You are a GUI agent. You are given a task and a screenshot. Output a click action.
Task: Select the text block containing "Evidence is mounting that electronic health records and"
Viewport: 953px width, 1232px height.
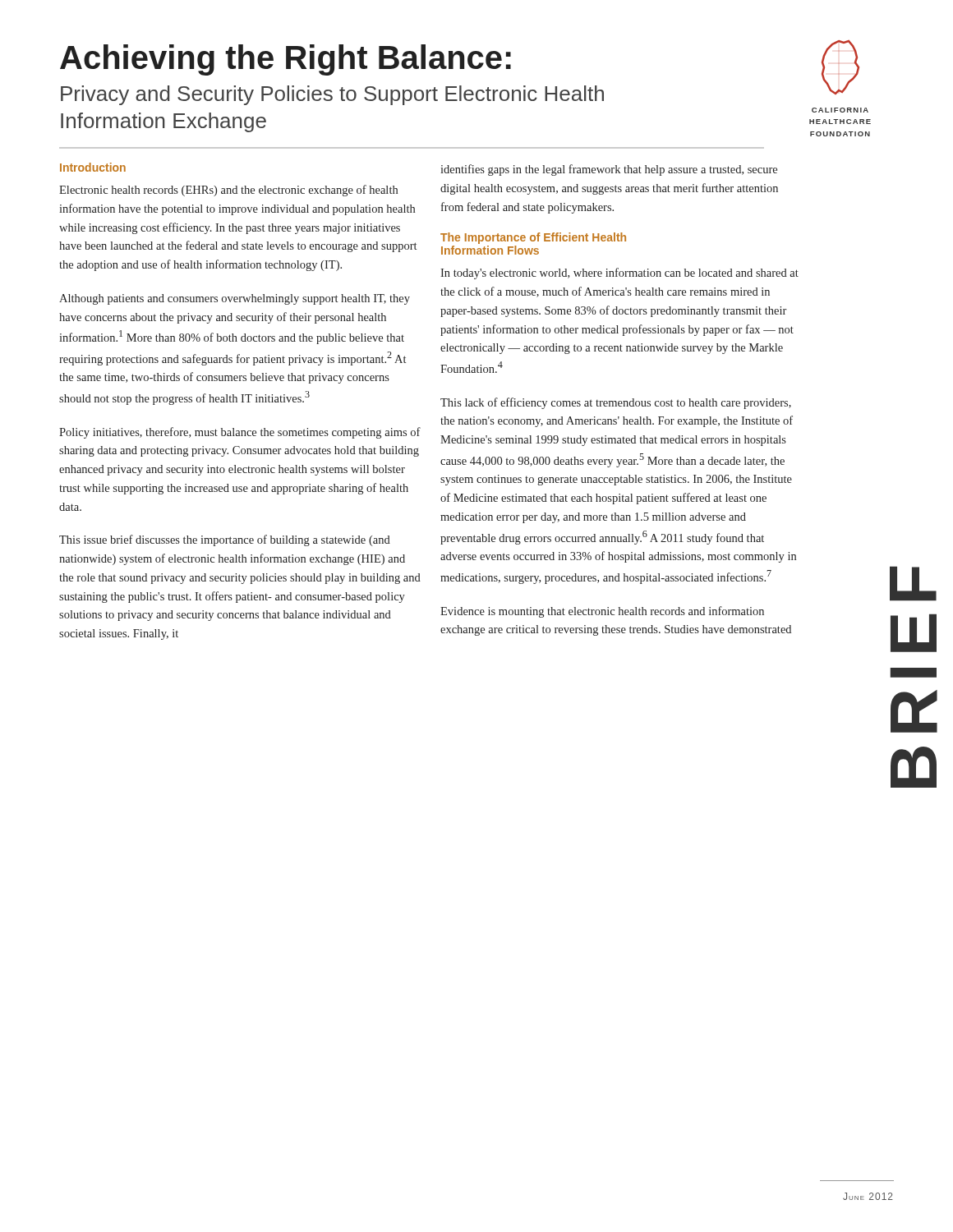coord(616,620)
